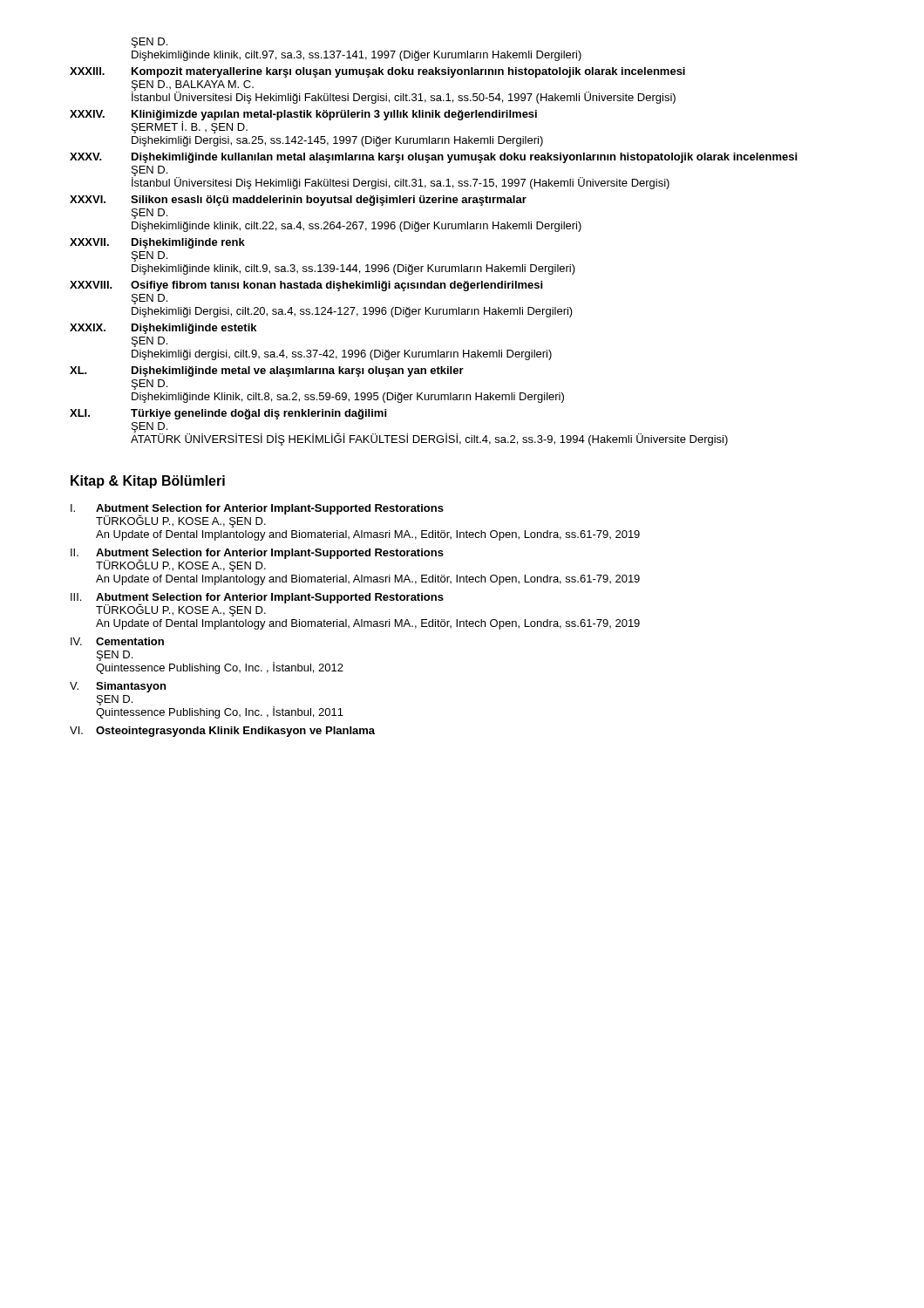The width and height of the screenshot is (924, 1308).
Task: Click where it says "VI. Osteointegrasyonda Klinik Endikasyon ve Planlama"
Action: [222, 730]
